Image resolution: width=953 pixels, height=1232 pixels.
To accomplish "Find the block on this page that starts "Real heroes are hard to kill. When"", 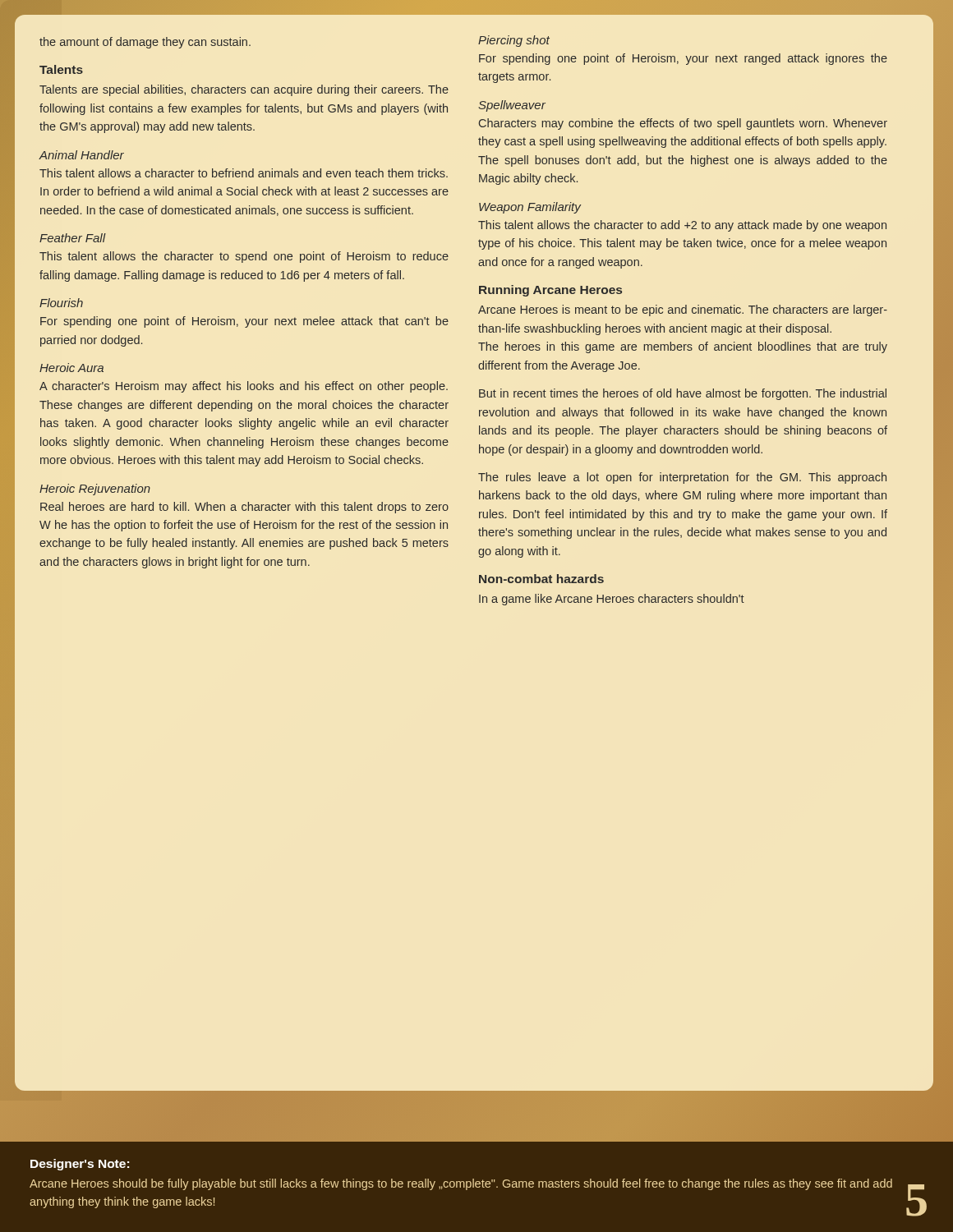I will [x=244, y=534].
